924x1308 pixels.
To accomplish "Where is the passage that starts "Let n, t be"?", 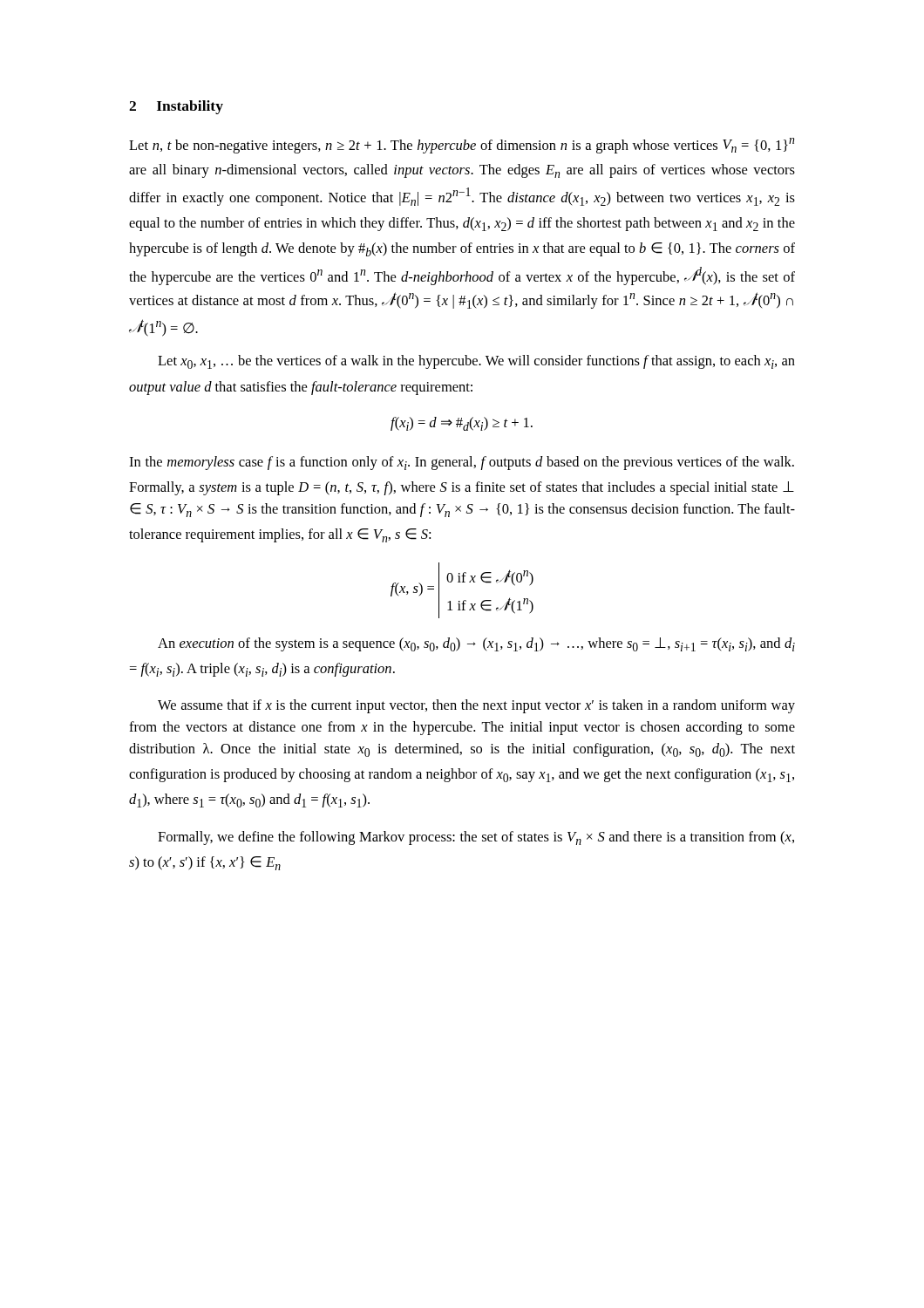I will pos(462,235).
